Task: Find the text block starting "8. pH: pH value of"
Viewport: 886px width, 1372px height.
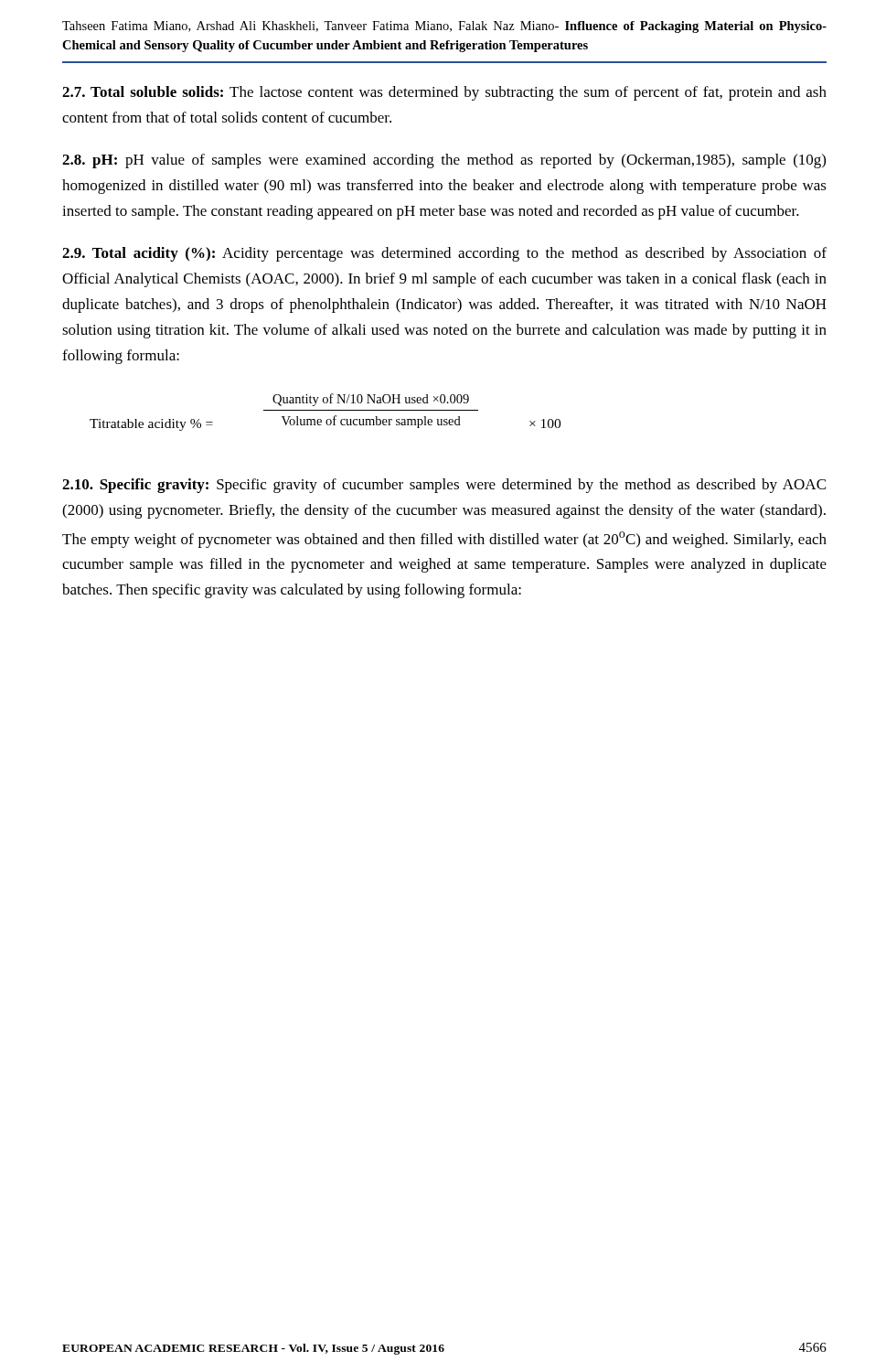Action: tap(444, 185)
